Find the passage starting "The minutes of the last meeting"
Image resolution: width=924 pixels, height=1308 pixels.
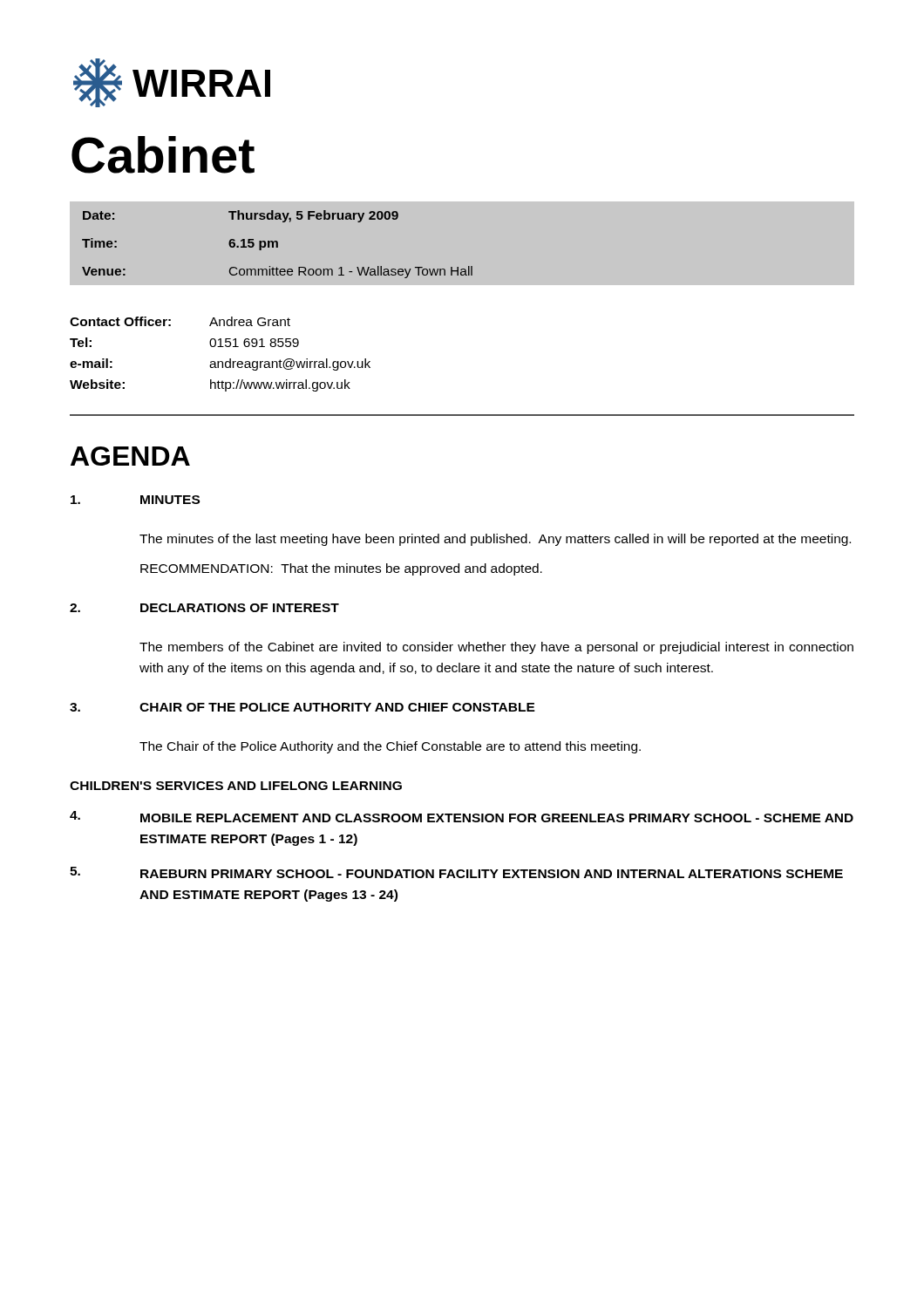496,538
